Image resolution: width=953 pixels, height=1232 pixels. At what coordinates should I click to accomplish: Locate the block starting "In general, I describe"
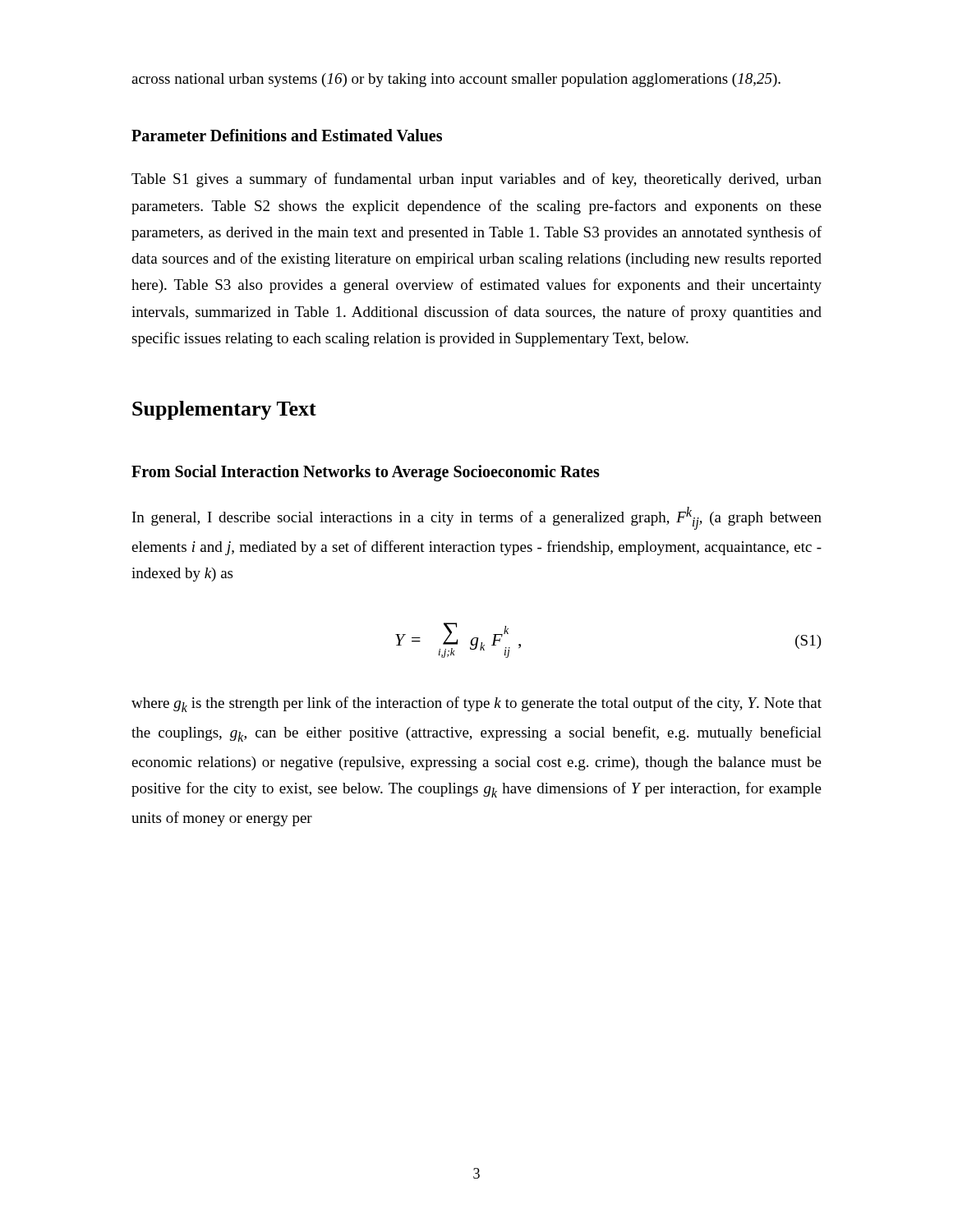pyautogui.click(x=476, y=543)
